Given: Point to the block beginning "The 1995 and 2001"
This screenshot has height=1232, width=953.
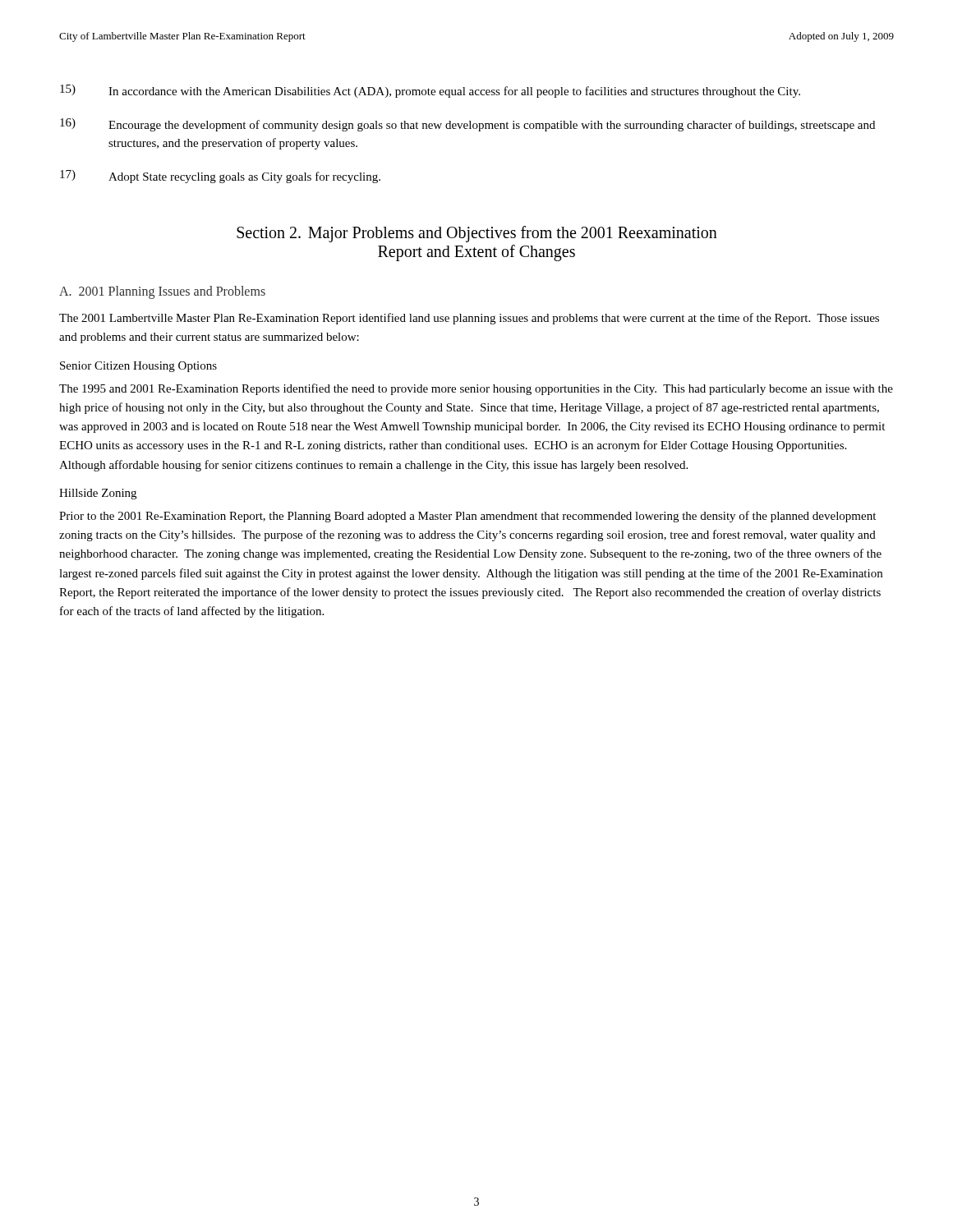Looking at the screenshot, I should tap(476, 426).
